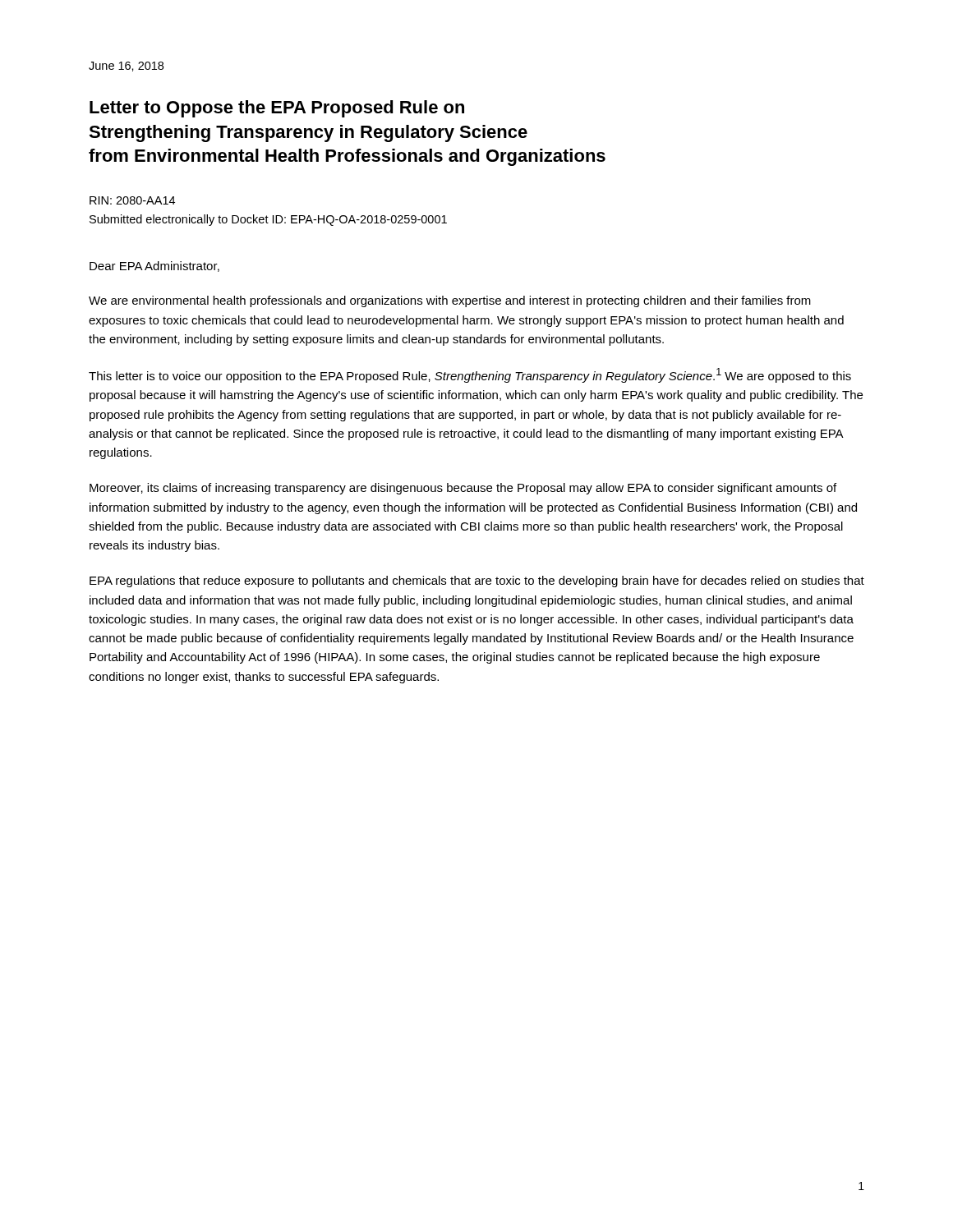Find "June 16, 2018" on this page
The width and height of the screenshot is (953, 1232).
(x=126, y=66)
